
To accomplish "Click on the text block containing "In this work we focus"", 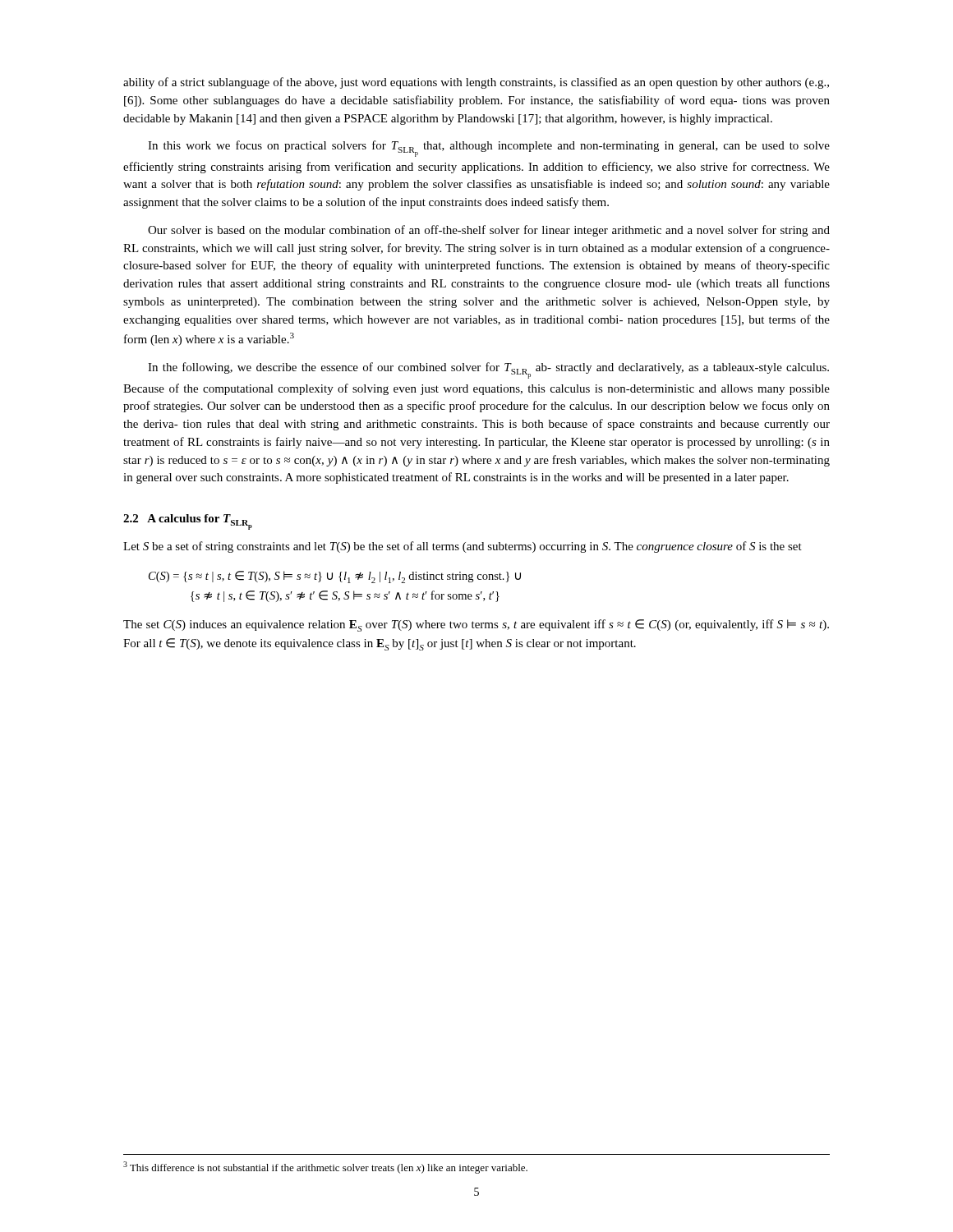I will pyautogui.click(x=476, y=175).
